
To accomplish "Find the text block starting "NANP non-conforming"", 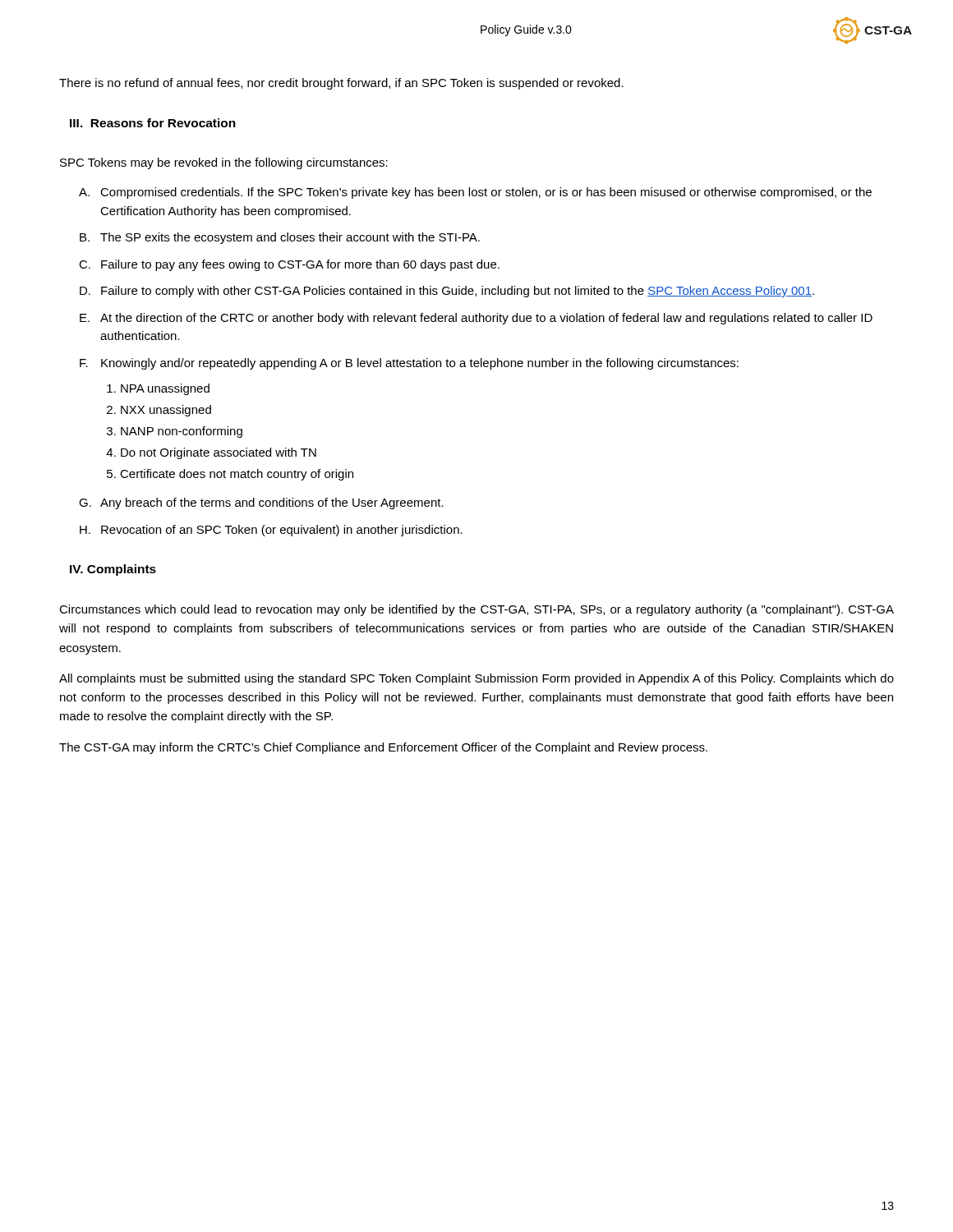I will tap(181, 431).
